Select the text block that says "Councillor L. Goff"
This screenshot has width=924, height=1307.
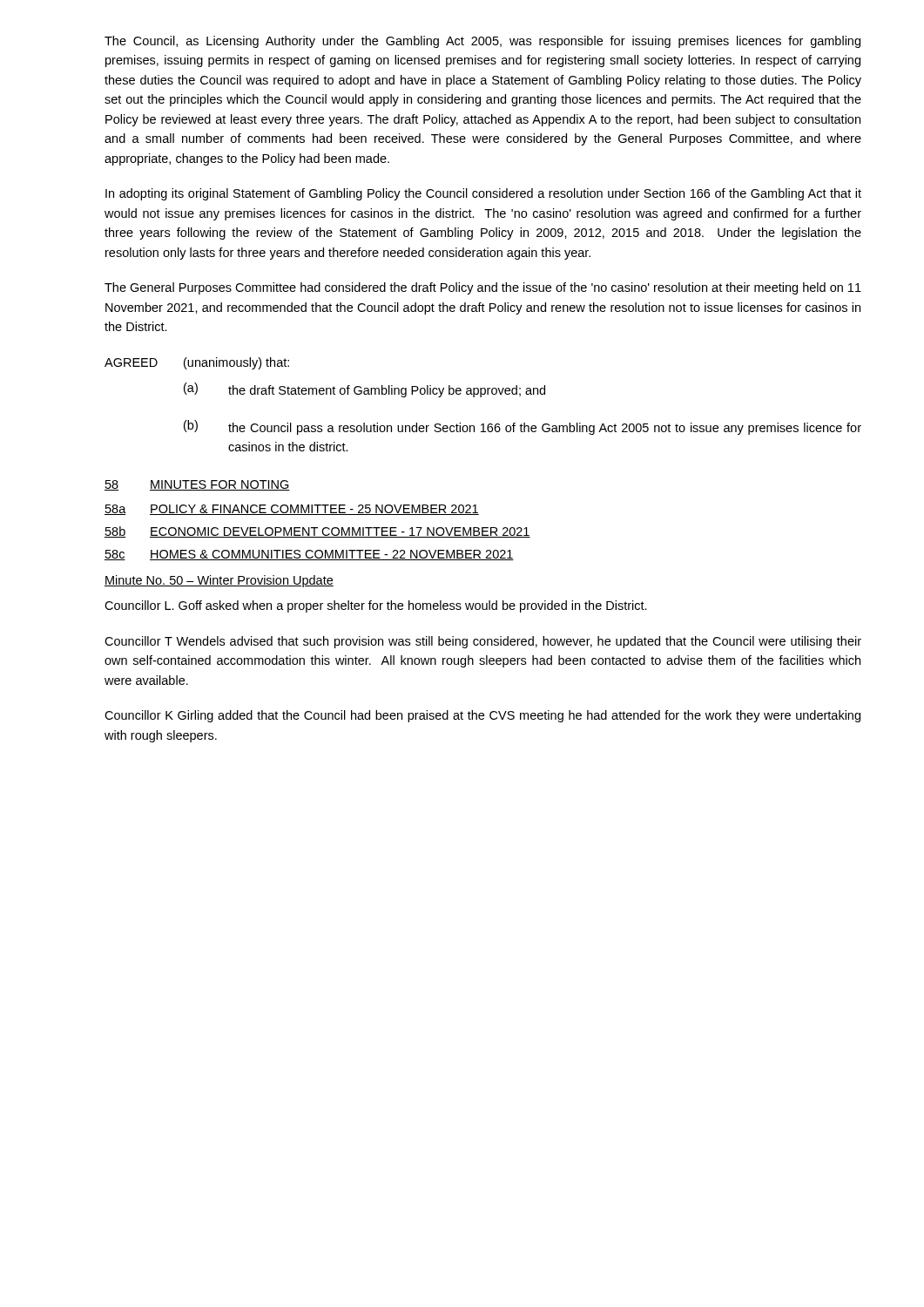coord(376,606)
